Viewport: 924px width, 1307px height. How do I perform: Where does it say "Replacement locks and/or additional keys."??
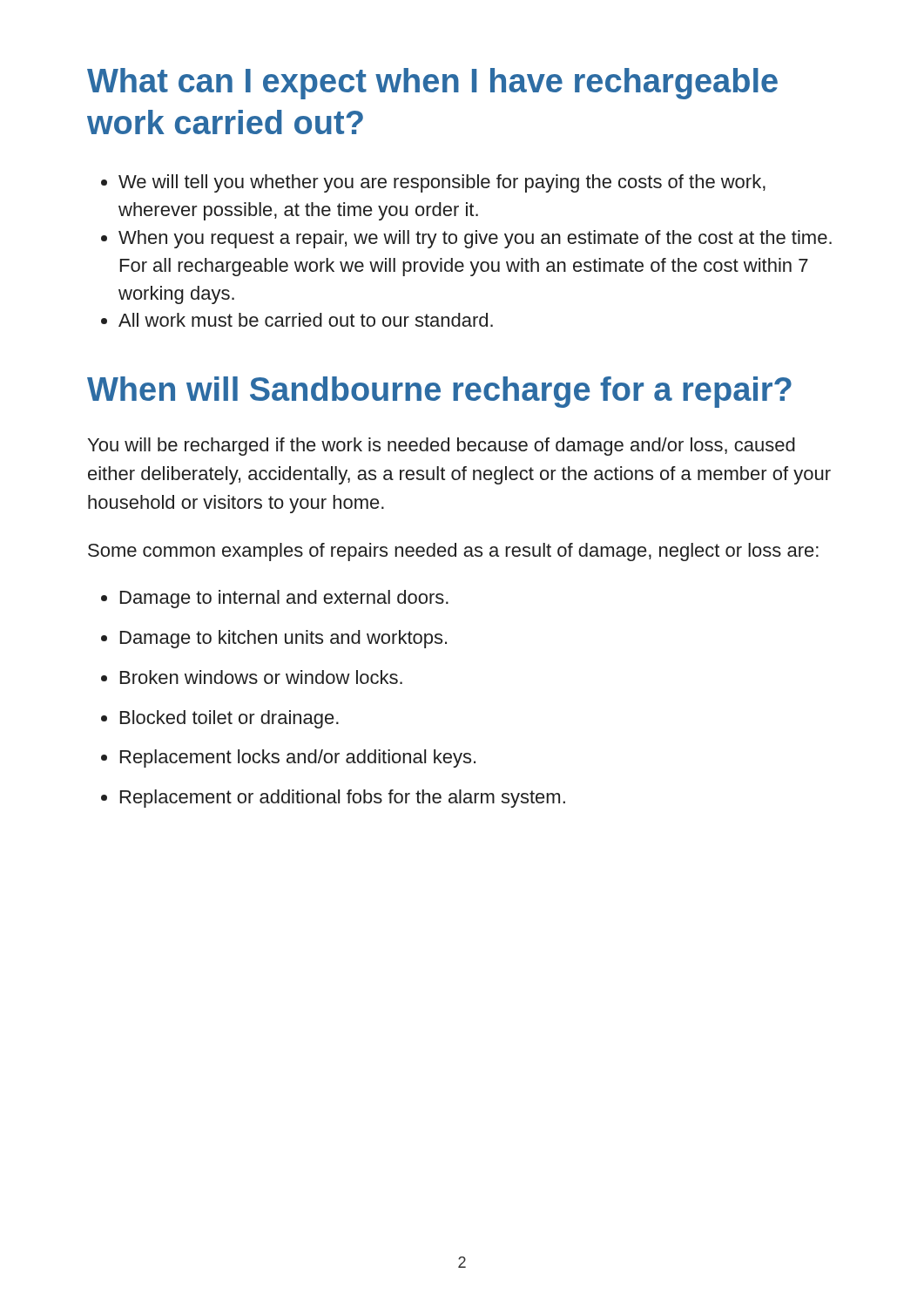[478, 757]
